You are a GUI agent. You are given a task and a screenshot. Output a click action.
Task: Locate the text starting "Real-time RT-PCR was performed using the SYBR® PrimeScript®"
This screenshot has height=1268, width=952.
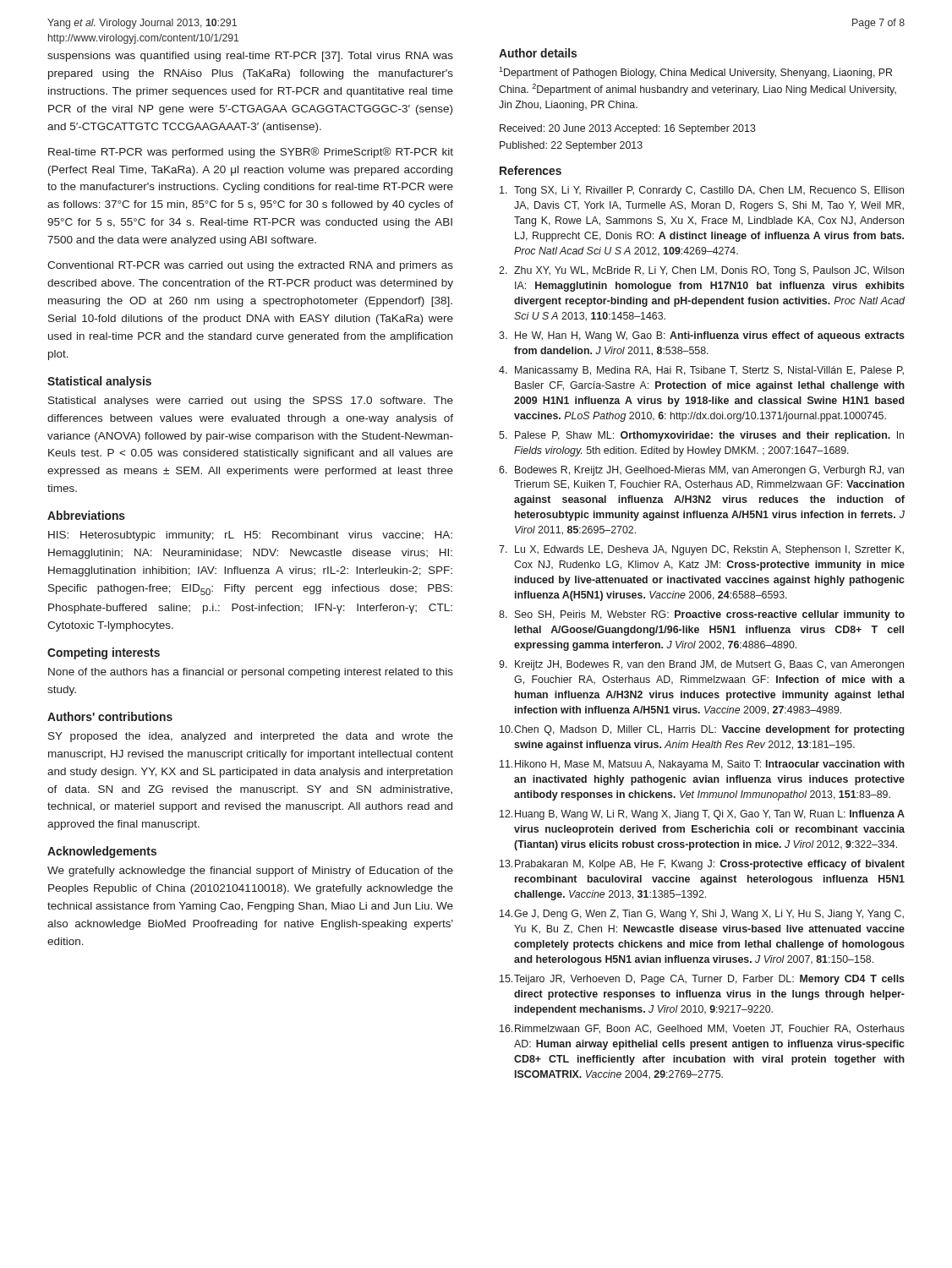click(x=250, y=196)
